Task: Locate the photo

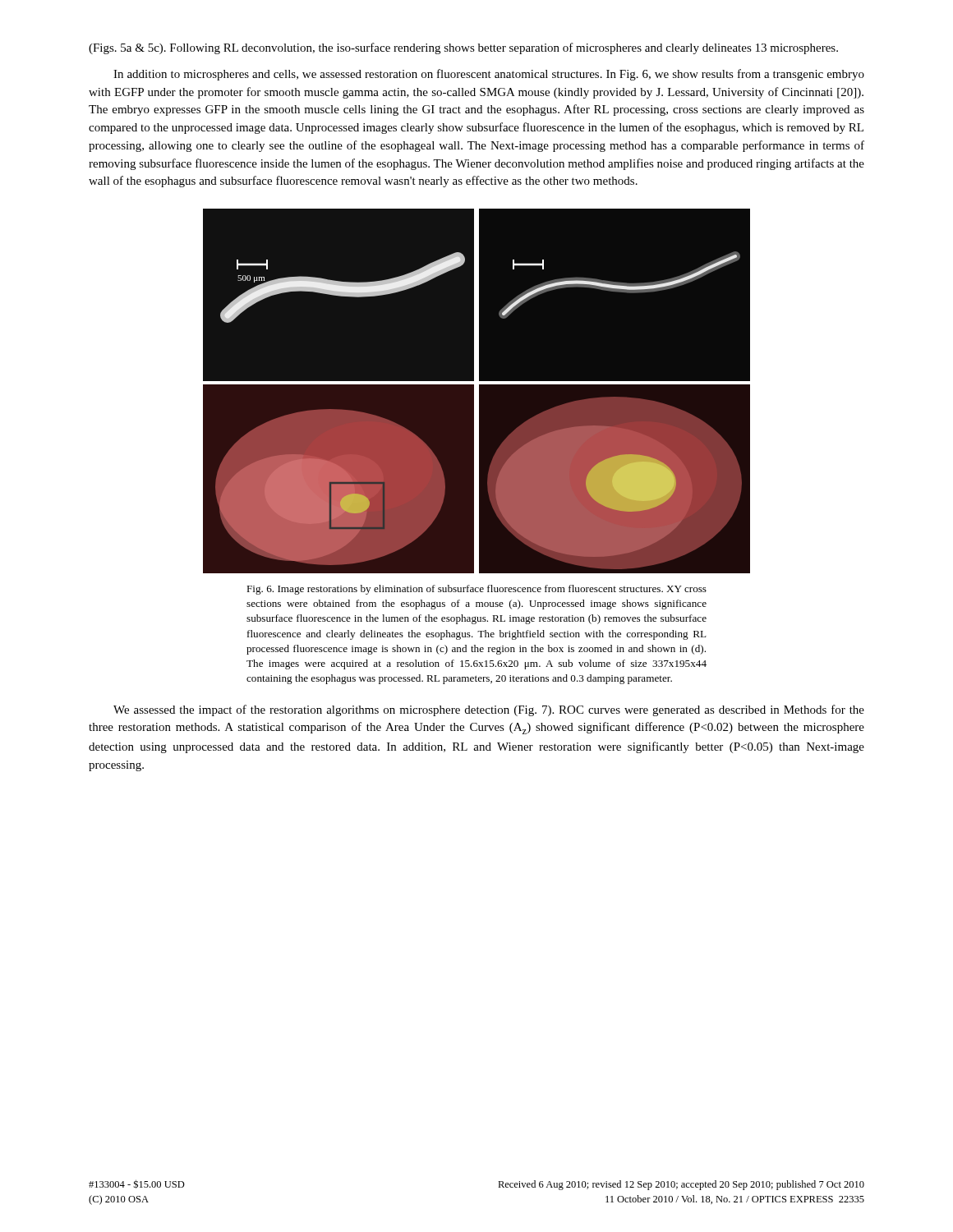Action: pos(476,391)
